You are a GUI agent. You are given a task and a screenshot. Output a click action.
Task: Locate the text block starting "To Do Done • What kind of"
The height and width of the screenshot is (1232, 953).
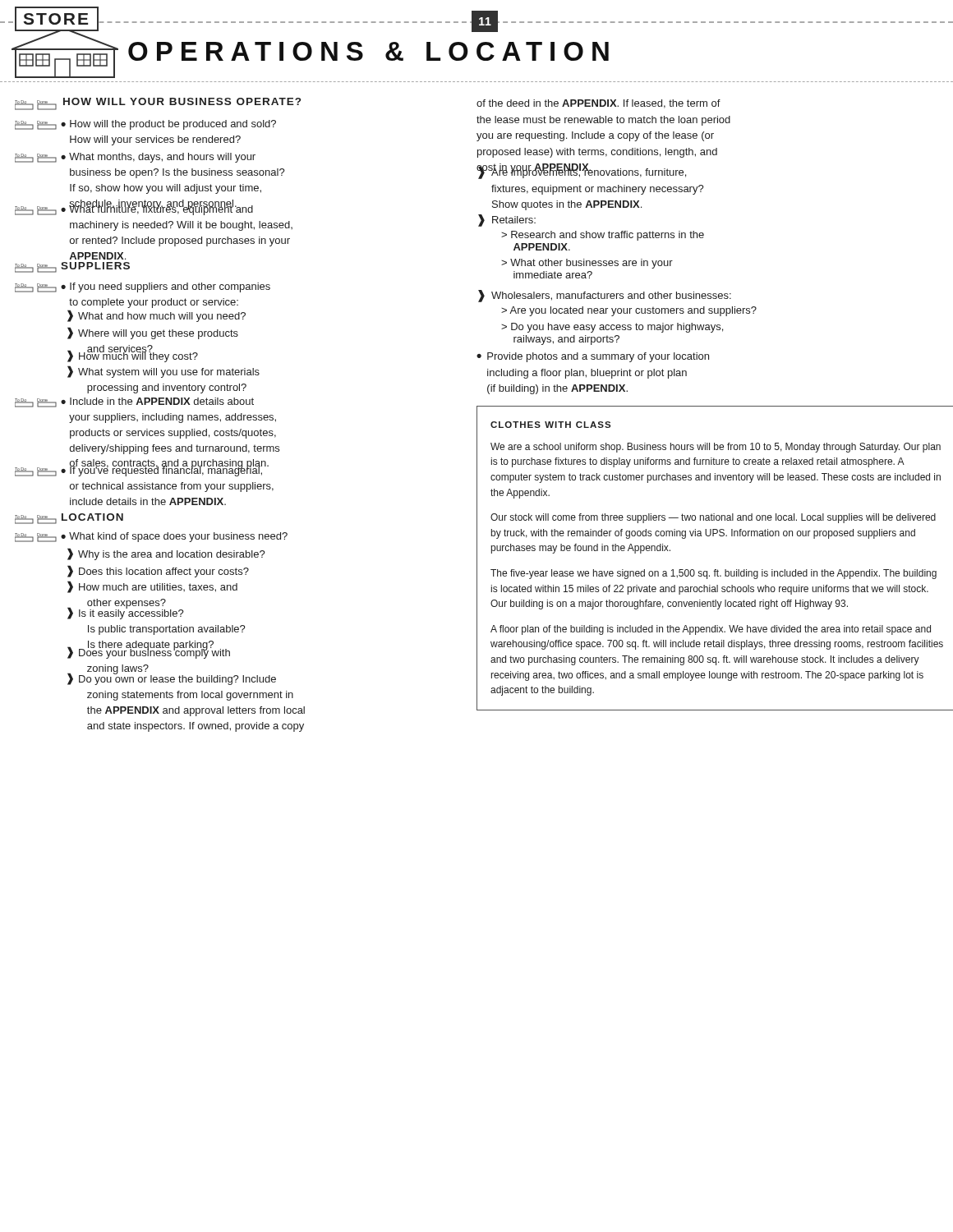coord(151,537)
